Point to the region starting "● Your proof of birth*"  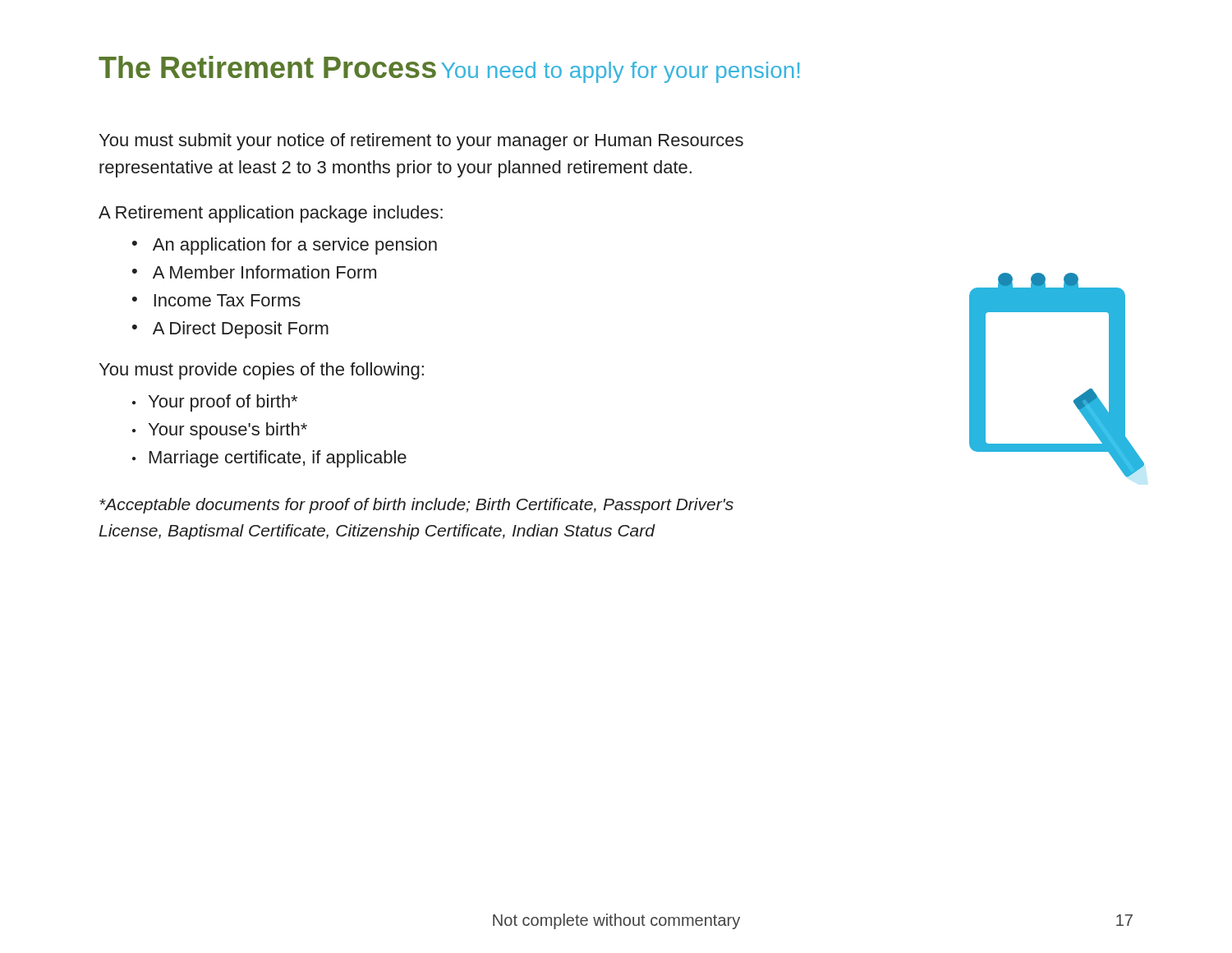[x=208, y=401]
